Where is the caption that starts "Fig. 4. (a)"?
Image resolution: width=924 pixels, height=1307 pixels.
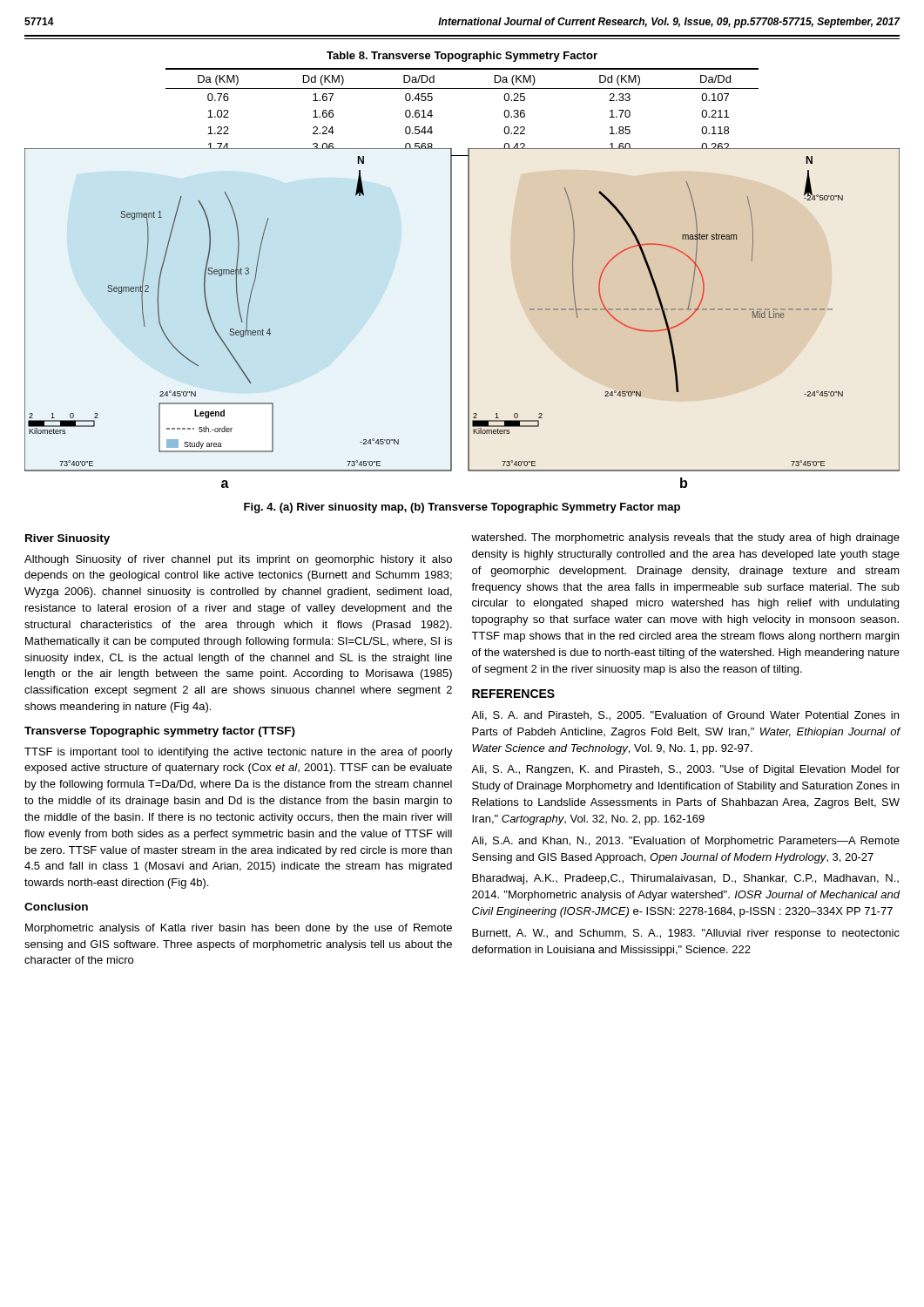(462, 507)
